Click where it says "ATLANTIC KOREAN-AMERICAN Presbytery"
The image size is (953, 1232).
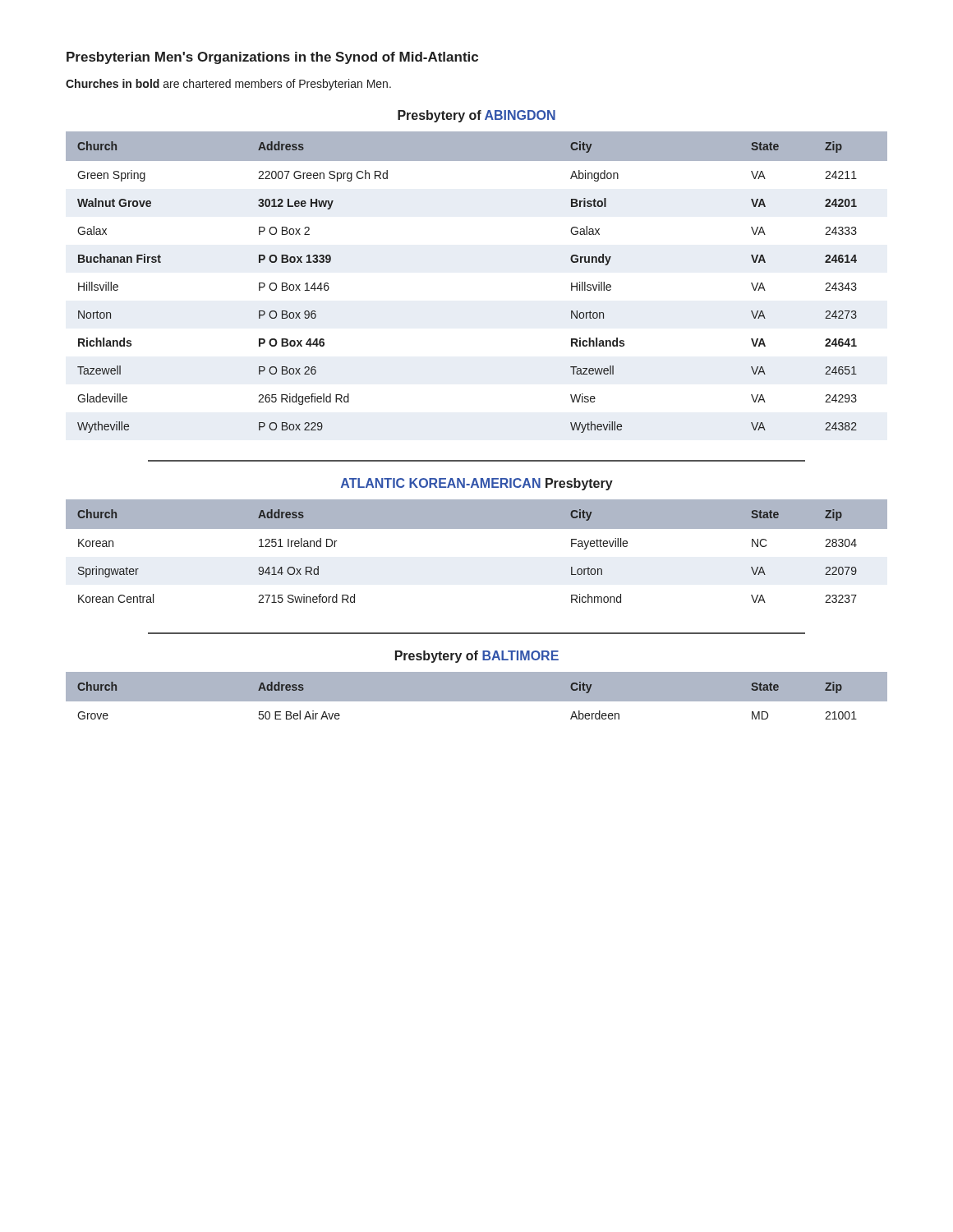[x=476, y=483]
